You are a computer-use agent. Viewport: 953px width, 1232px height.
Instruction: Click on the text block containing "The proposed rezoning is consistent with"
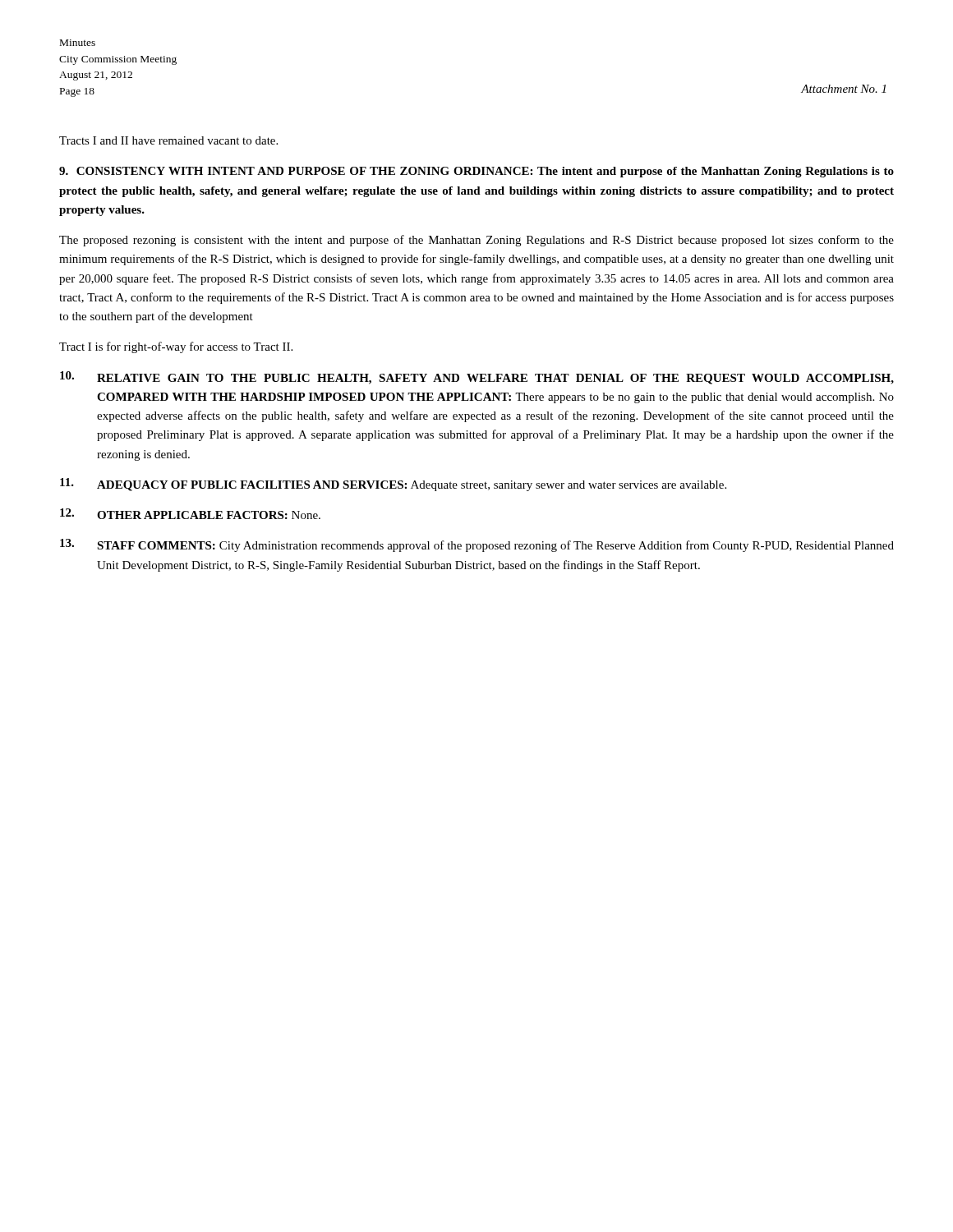coord(476,278)
